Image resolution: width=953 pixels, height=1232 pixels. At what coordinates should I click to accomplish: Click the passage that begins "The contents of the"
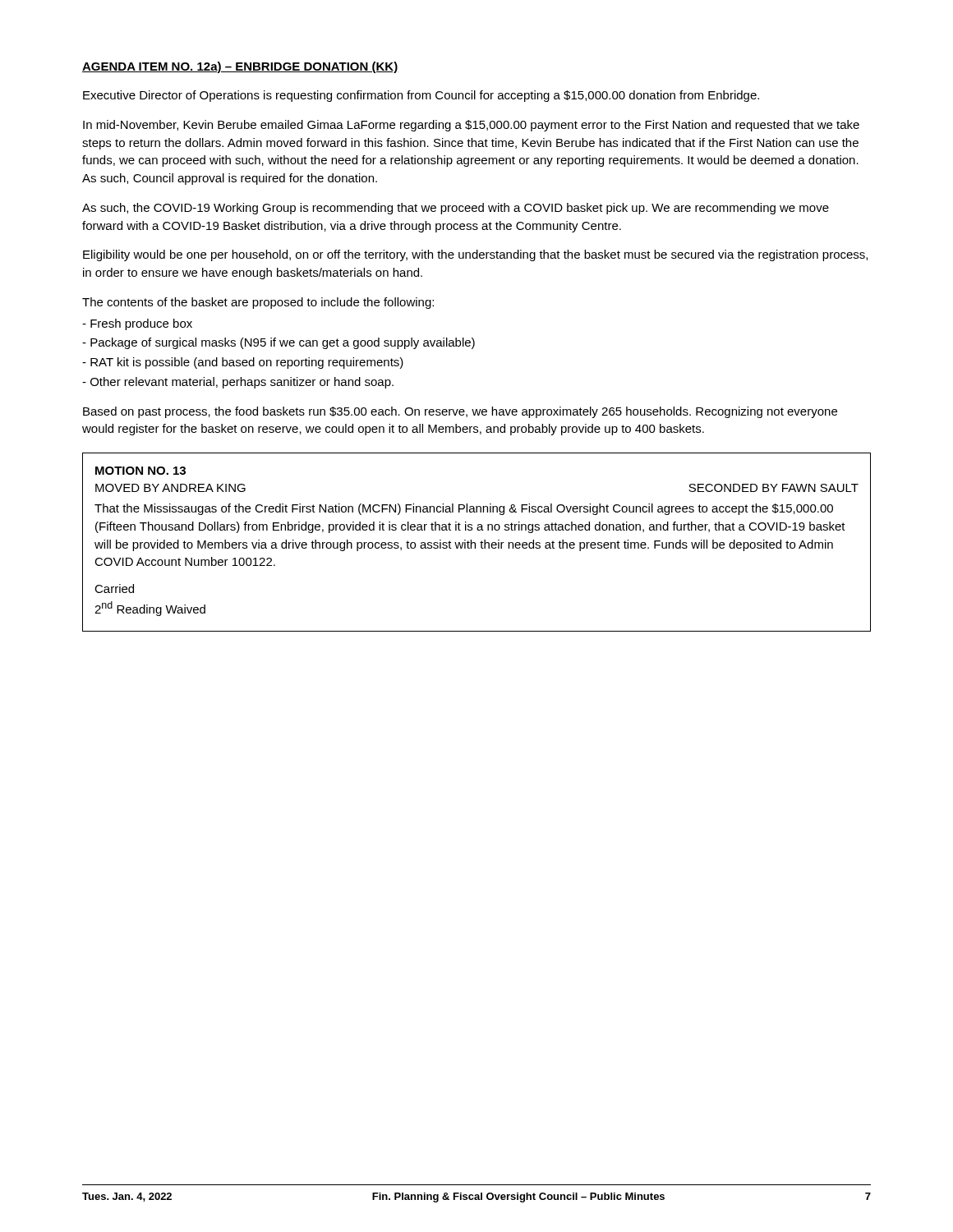tap(259, 302)
